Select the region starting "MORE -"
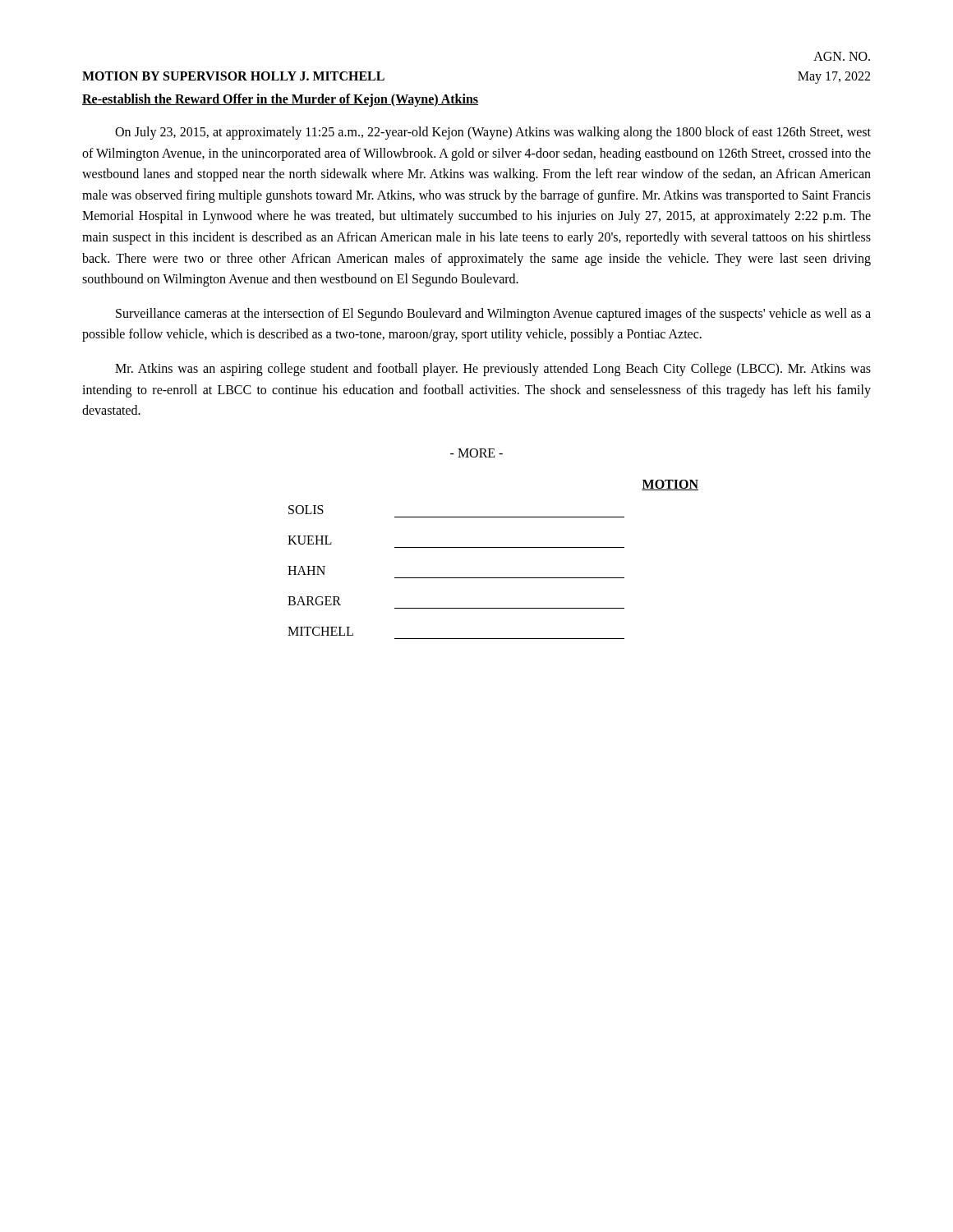The width and height of the screenshot is (953, 1232). click(x=476, y=453)
